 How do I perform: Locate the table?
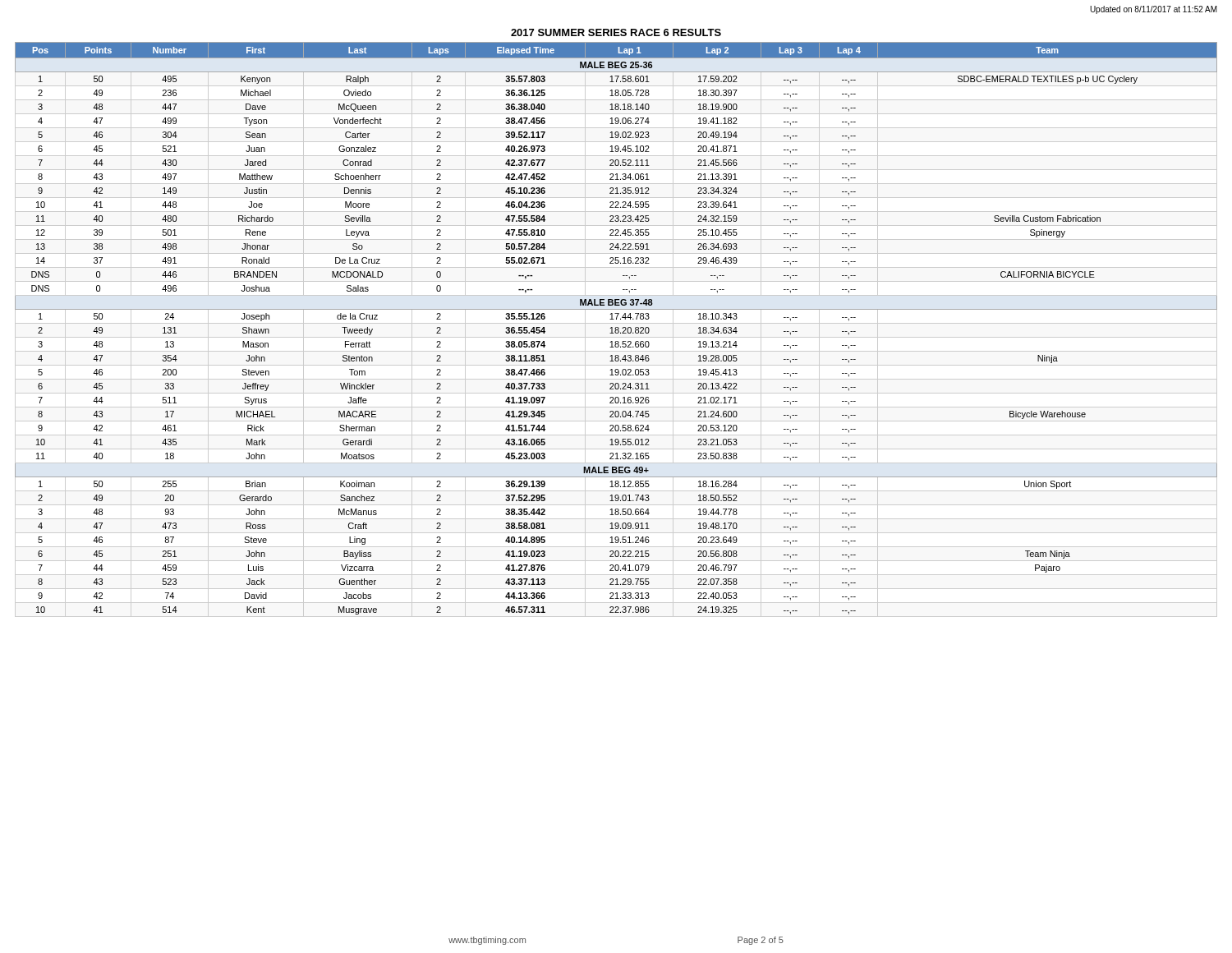616,329
